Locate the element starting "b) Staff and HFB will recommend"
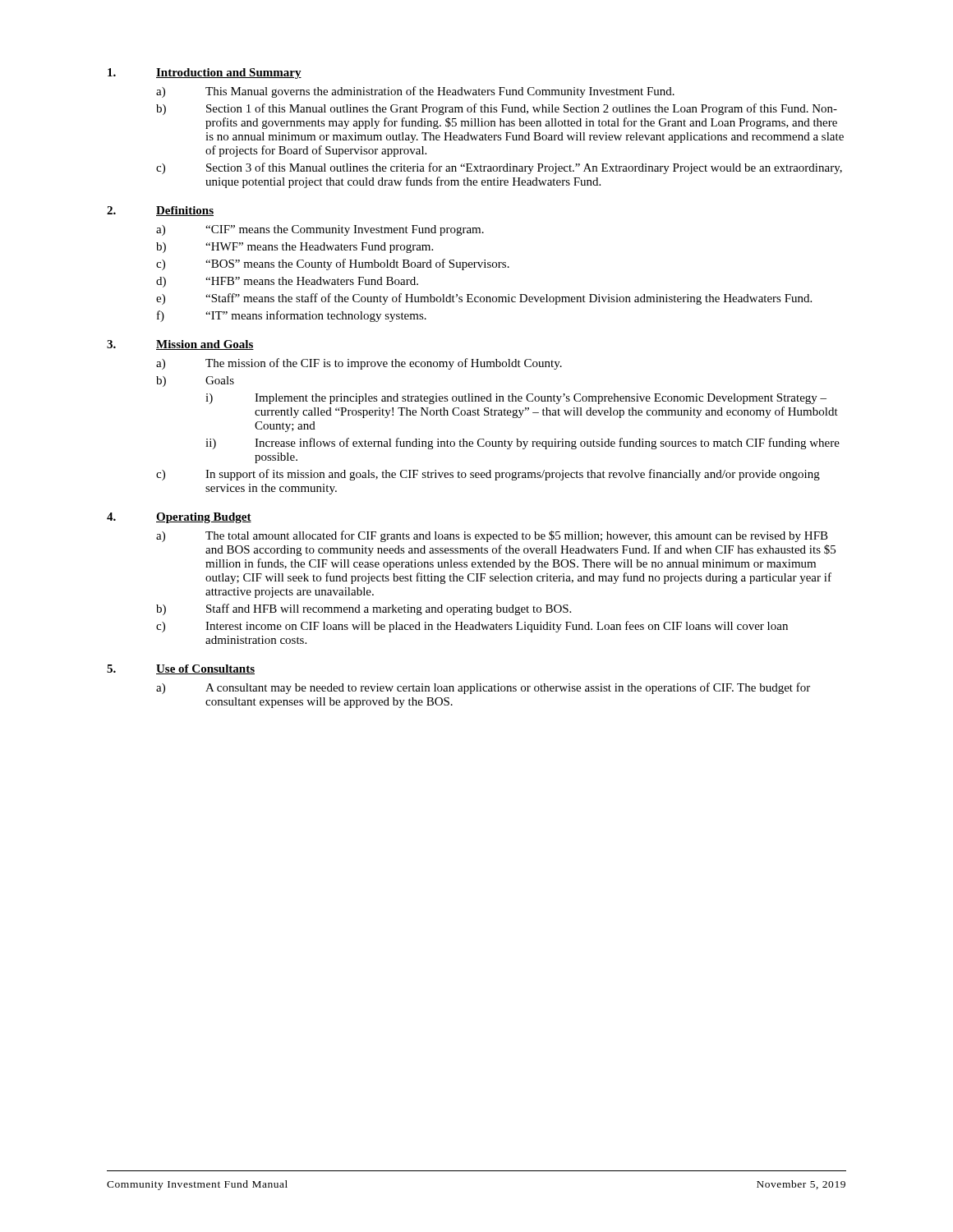The image size is (953, 1232). point(501,609)
